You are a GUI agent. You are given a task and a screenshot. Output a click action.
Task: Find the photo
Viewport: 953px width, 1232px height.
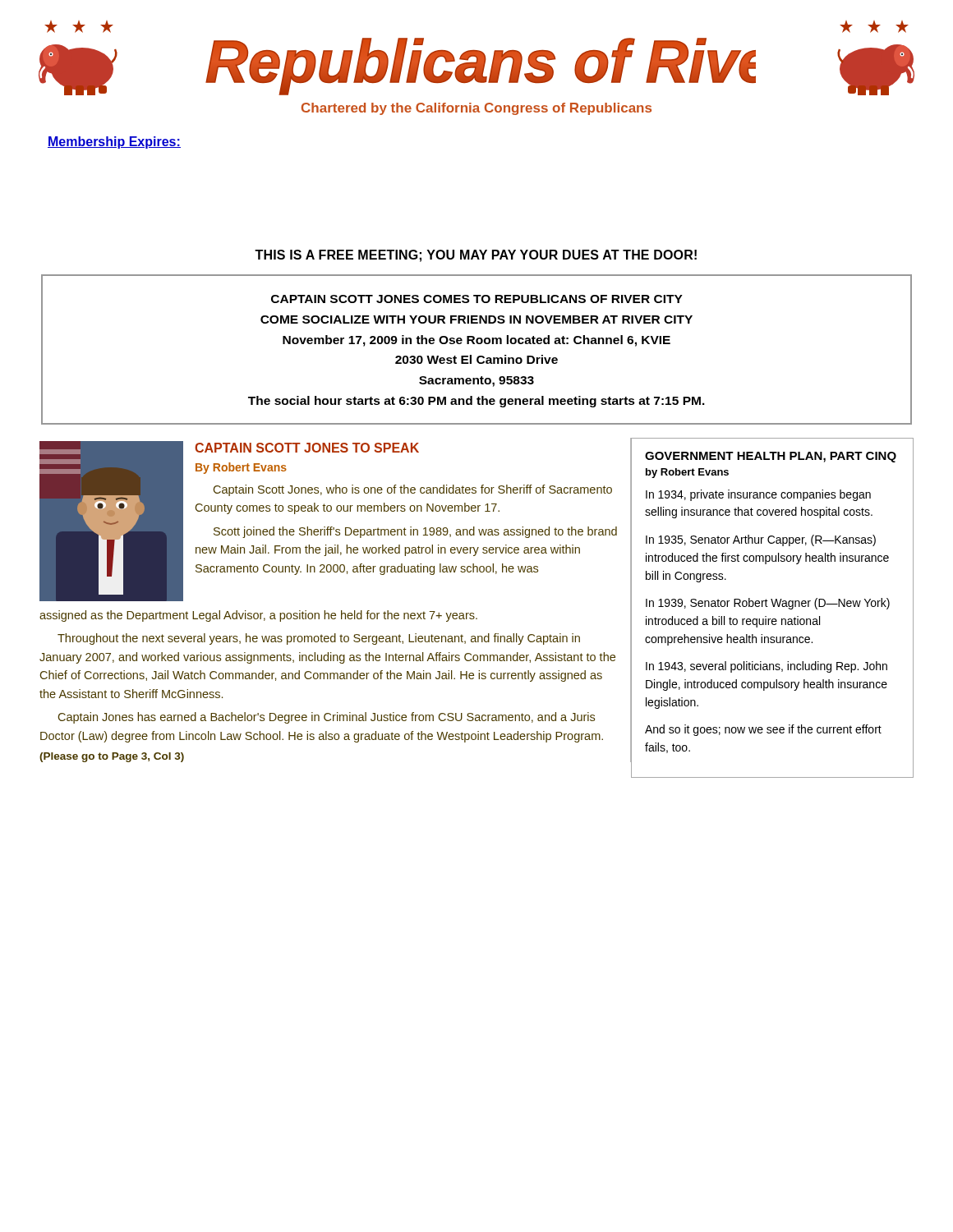pyautogui.click(x=111, y=523)
